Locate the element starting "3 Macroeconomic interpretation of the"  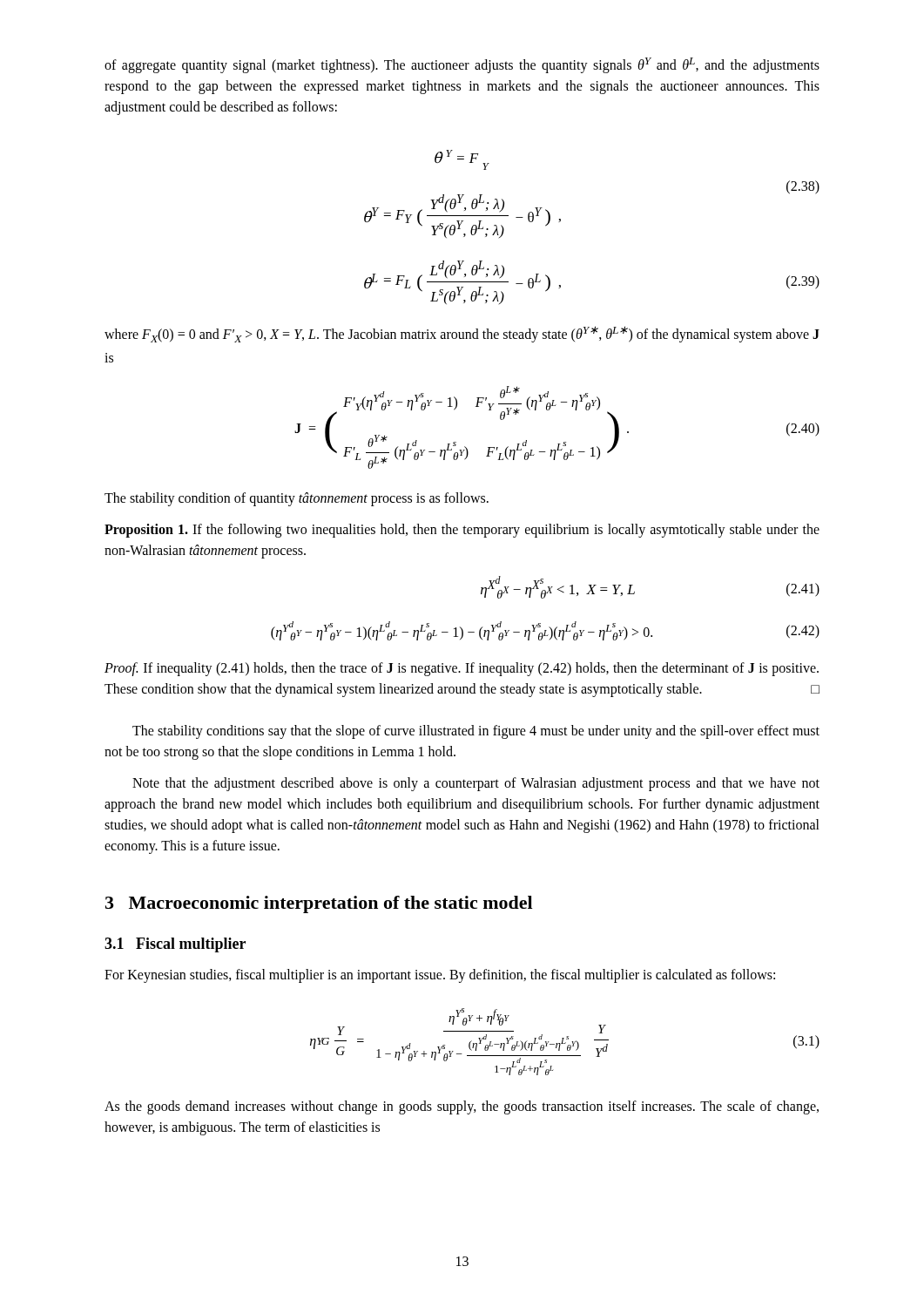(319, 902)
